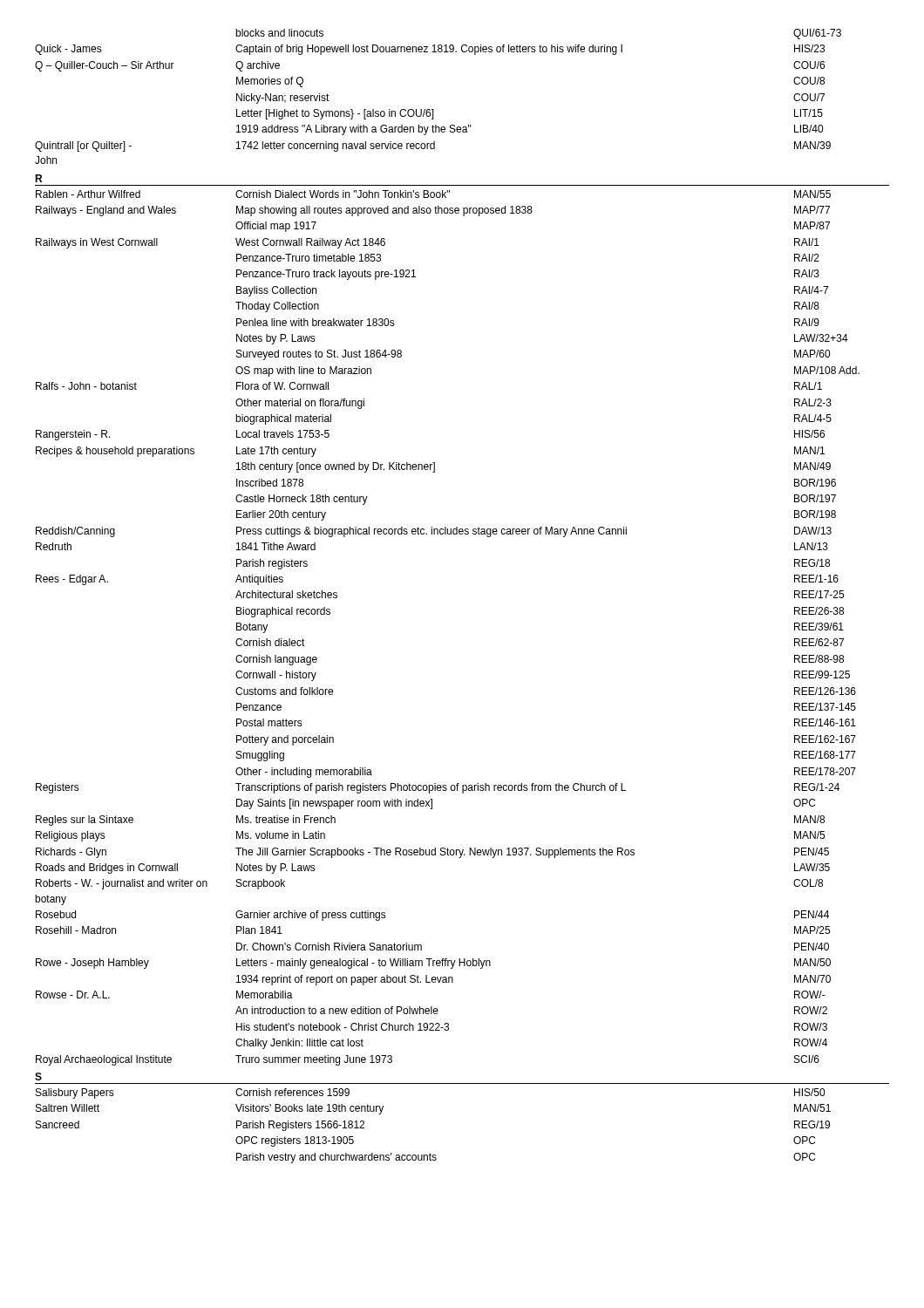
Task: Select the list item that reads "Cornish dialect REE/62-87"
Action: click(266, 642)
